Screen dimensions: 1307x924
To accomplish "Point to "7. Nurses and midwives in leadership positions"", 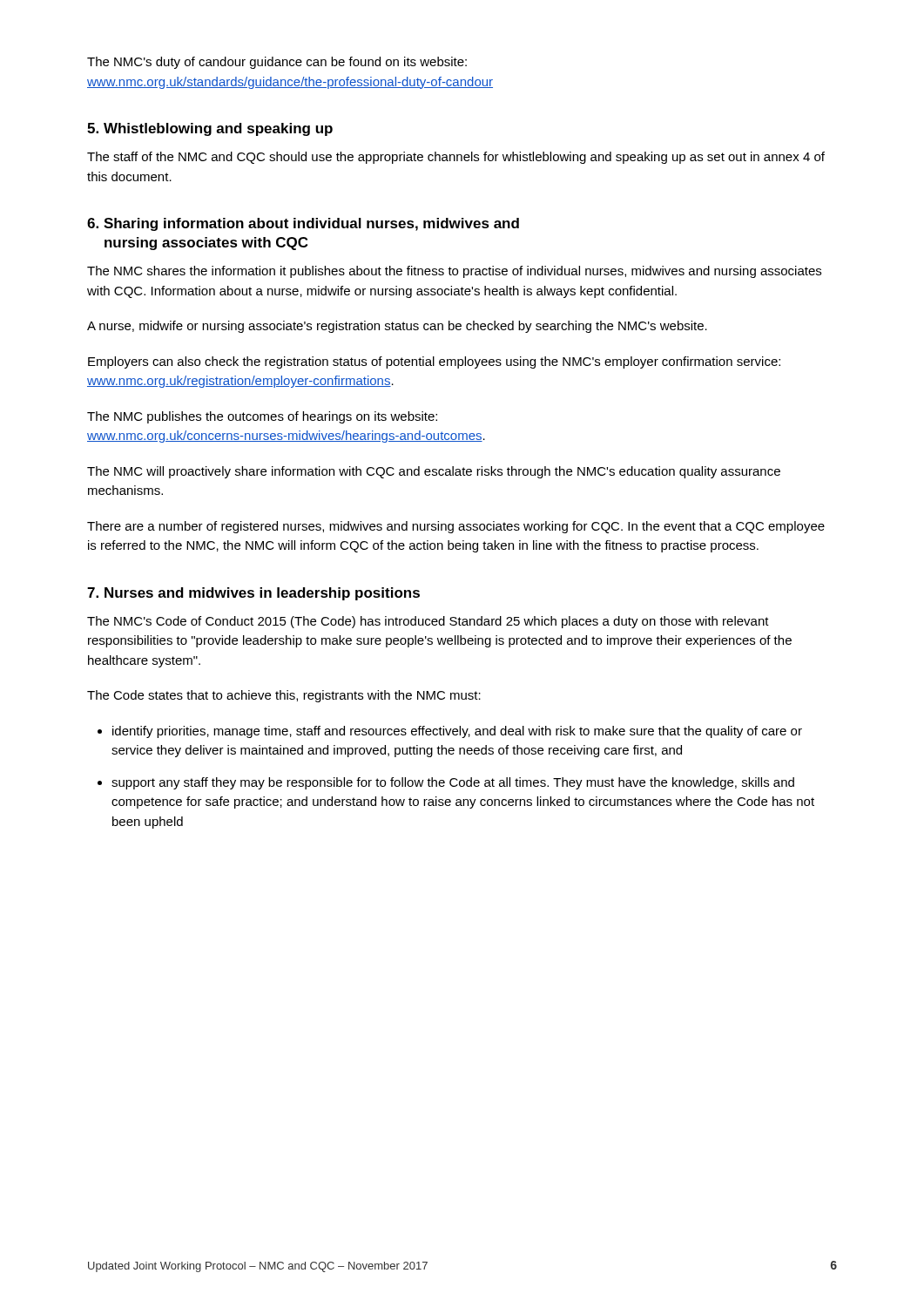I will pos(254,593).
